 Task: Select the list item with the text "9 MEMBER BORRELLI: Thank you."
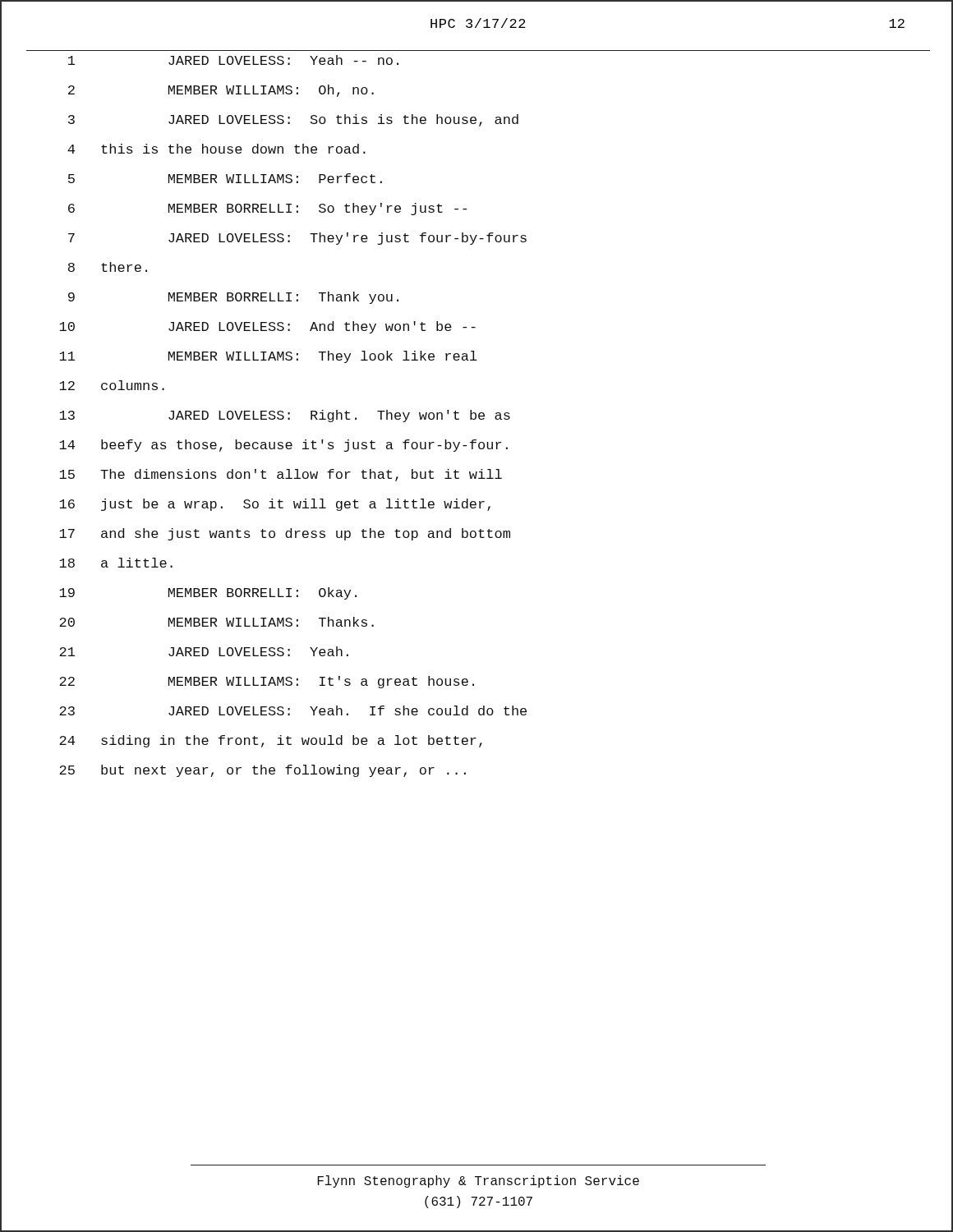click(233, 298)
